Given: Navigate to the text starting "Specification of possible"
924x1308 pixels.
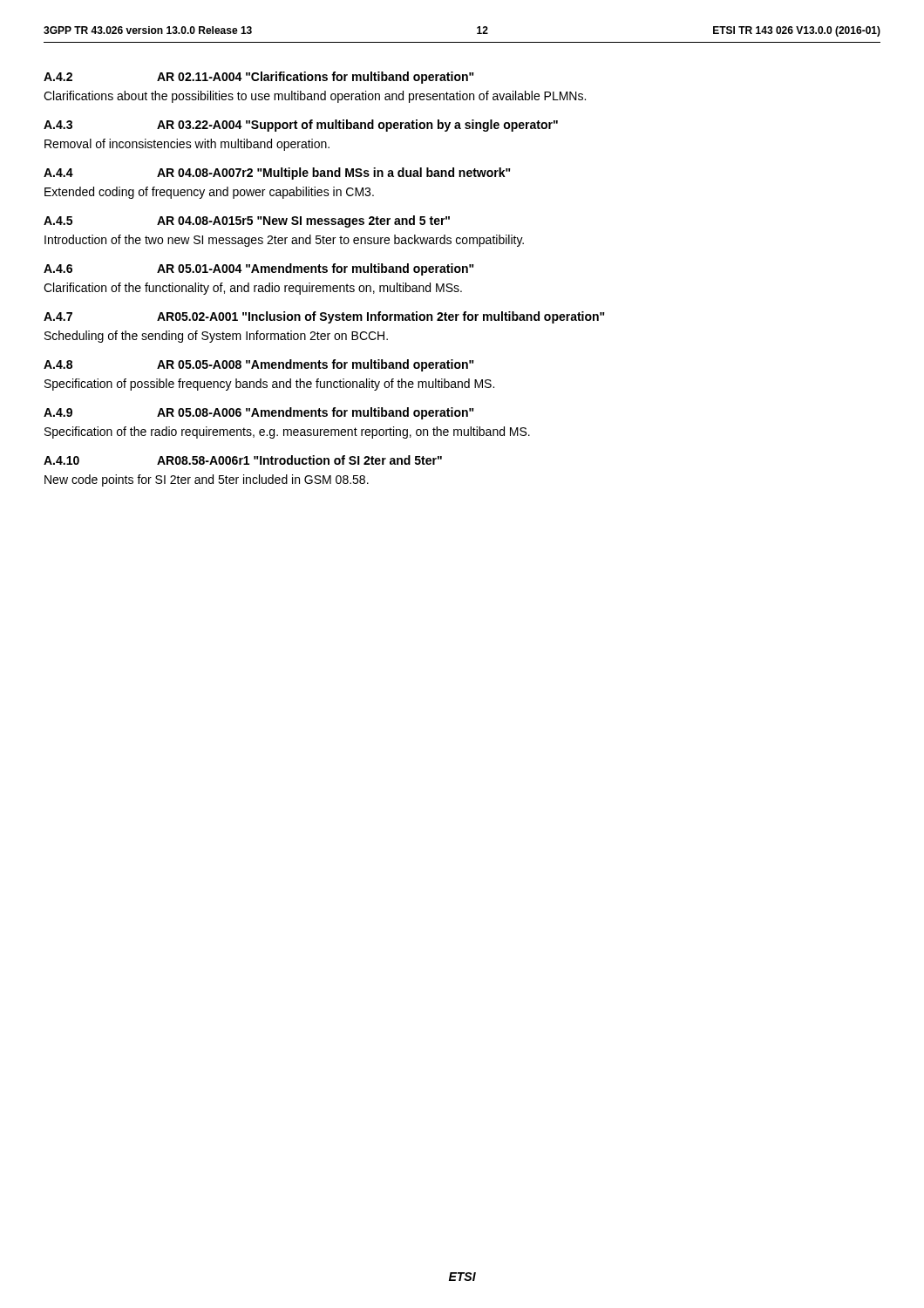Looking at the screenshot, I should pyautogui.click(x=270, y=384).
